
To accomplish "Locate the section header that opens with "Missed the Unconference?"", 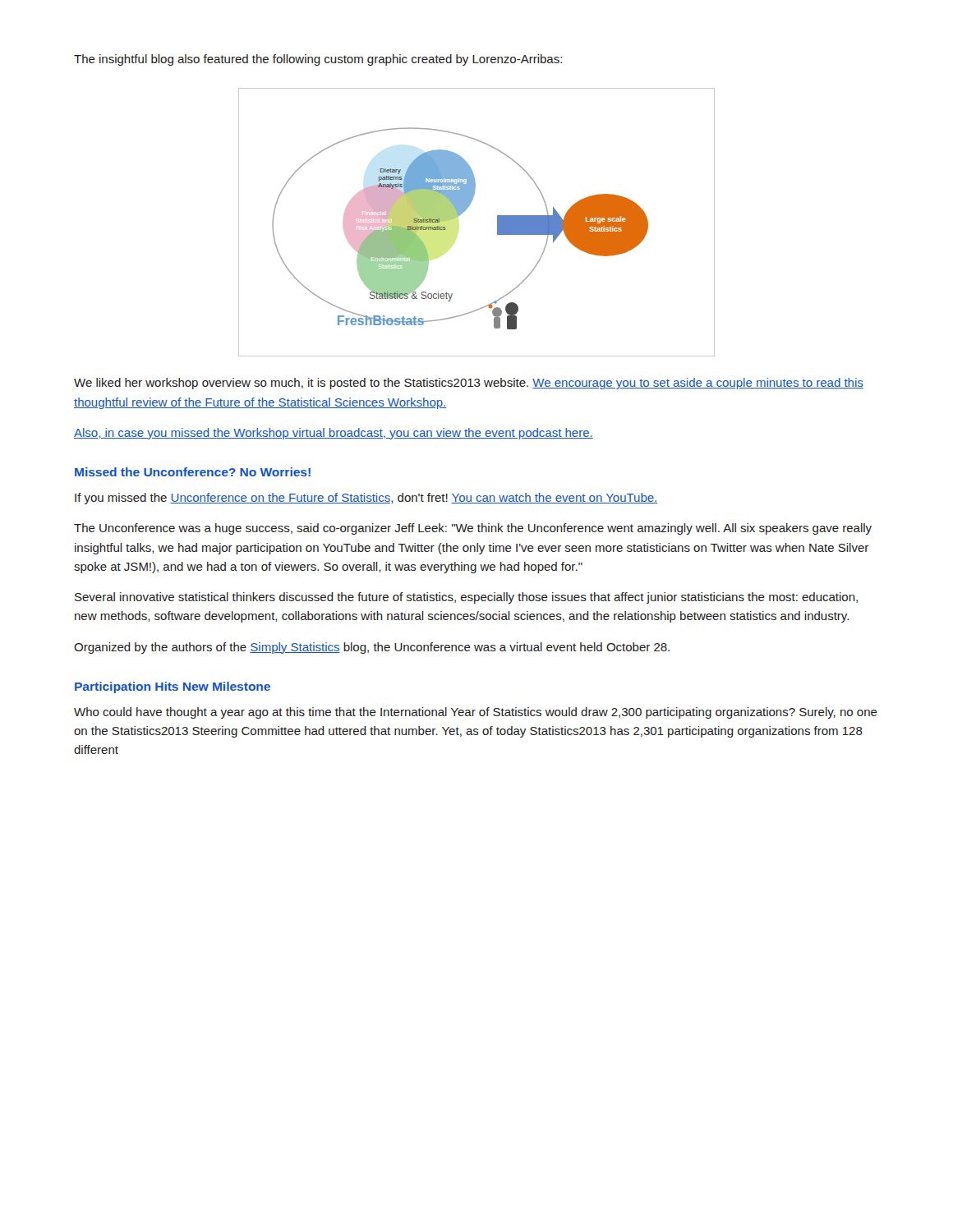I will (193, 472).
